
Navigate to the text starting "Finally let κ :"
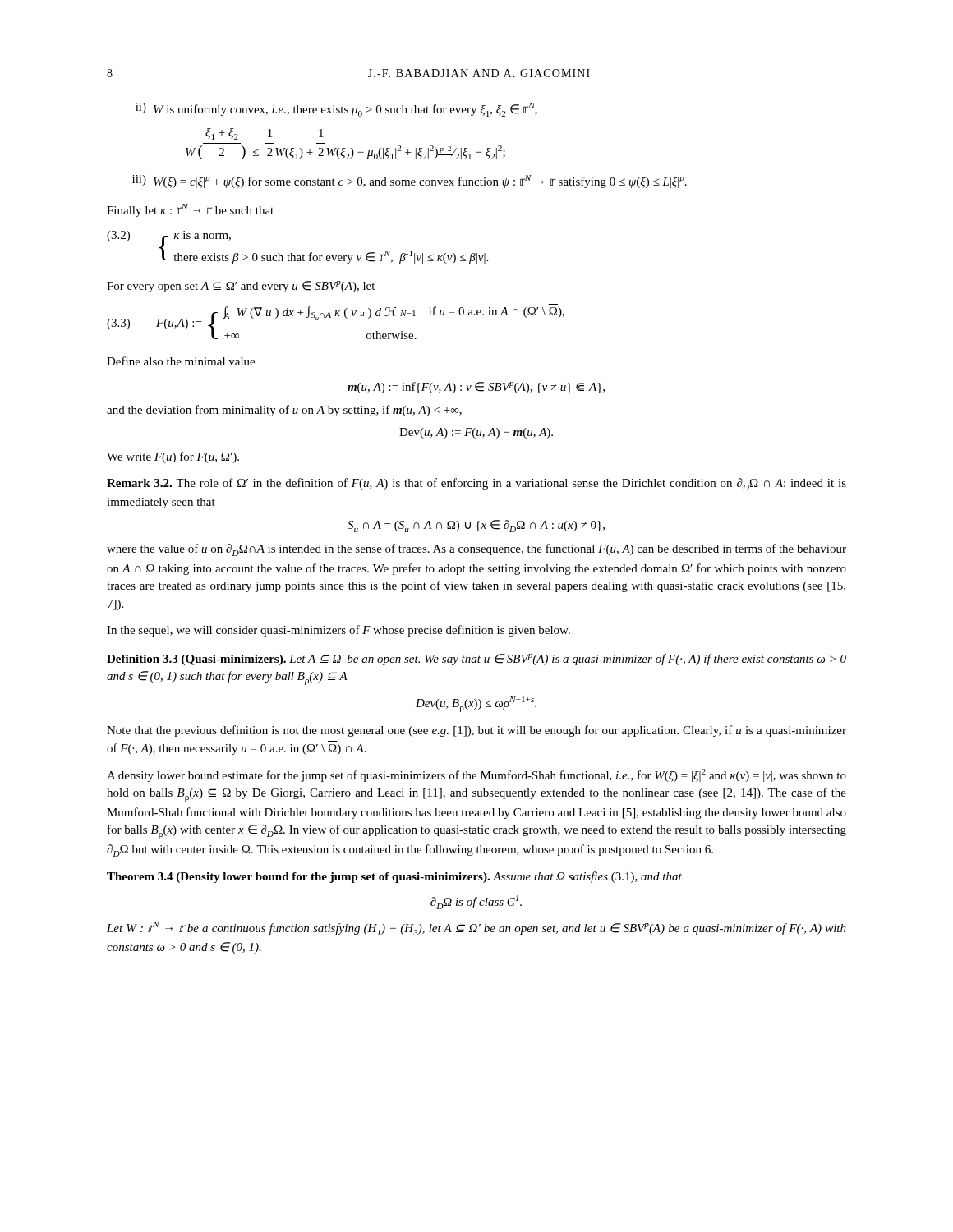[x=190, y=209]
